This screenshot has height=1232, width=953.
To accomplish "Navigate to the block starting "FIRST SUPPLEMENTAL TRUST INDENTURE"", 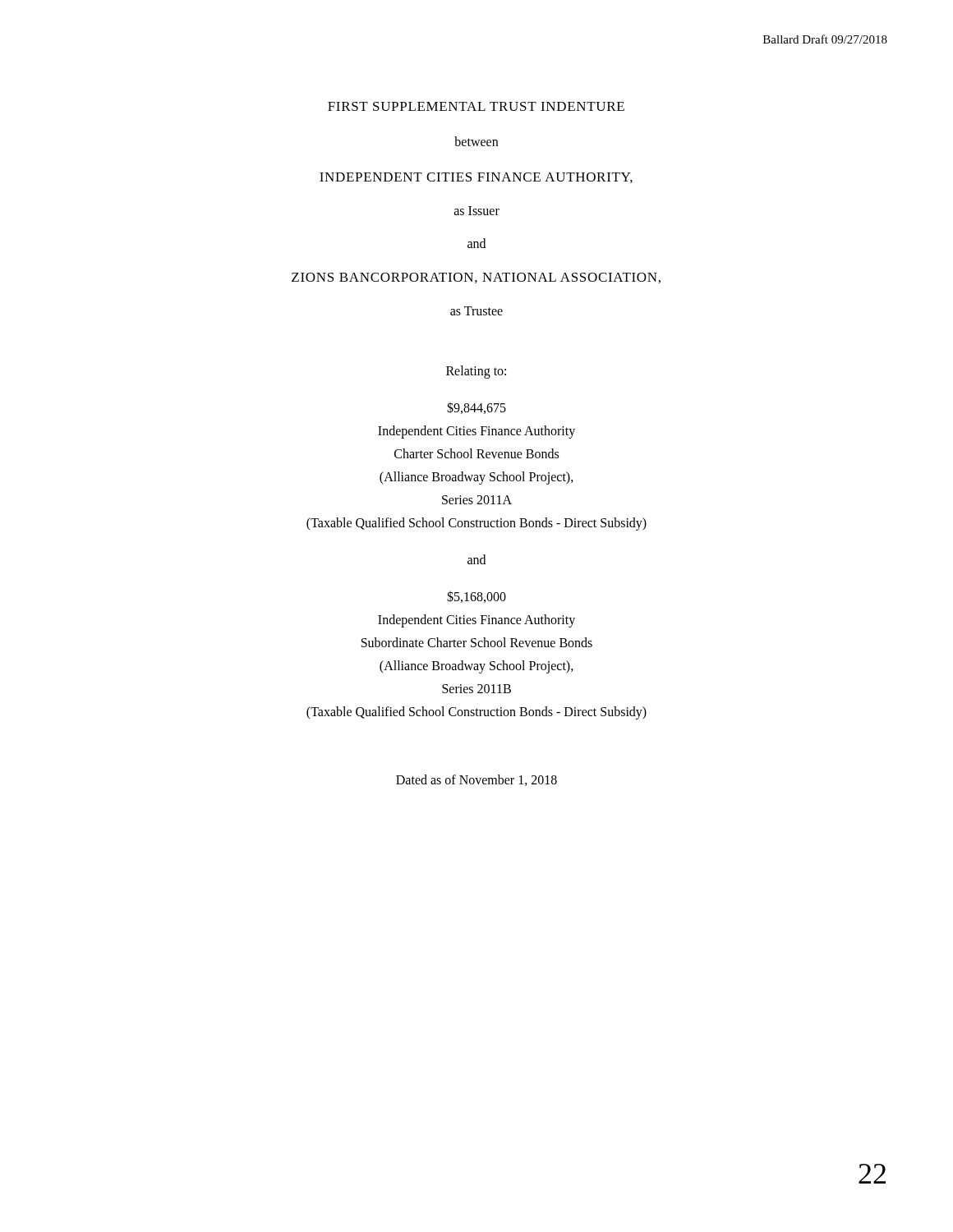I will coord(476,106).
